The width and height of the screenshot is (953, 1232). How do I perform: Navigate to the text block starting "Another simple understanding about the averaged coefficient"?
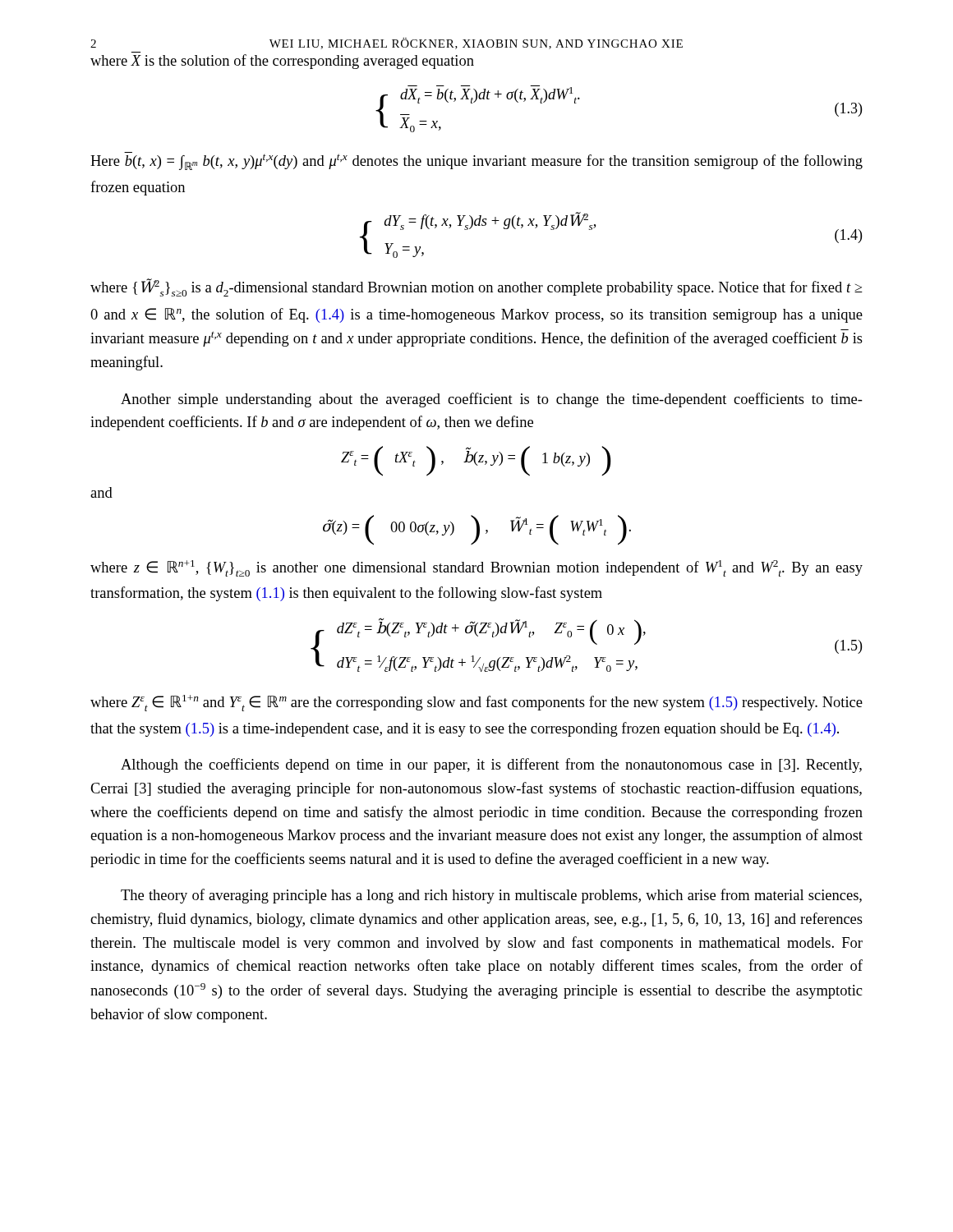[476, 411]
